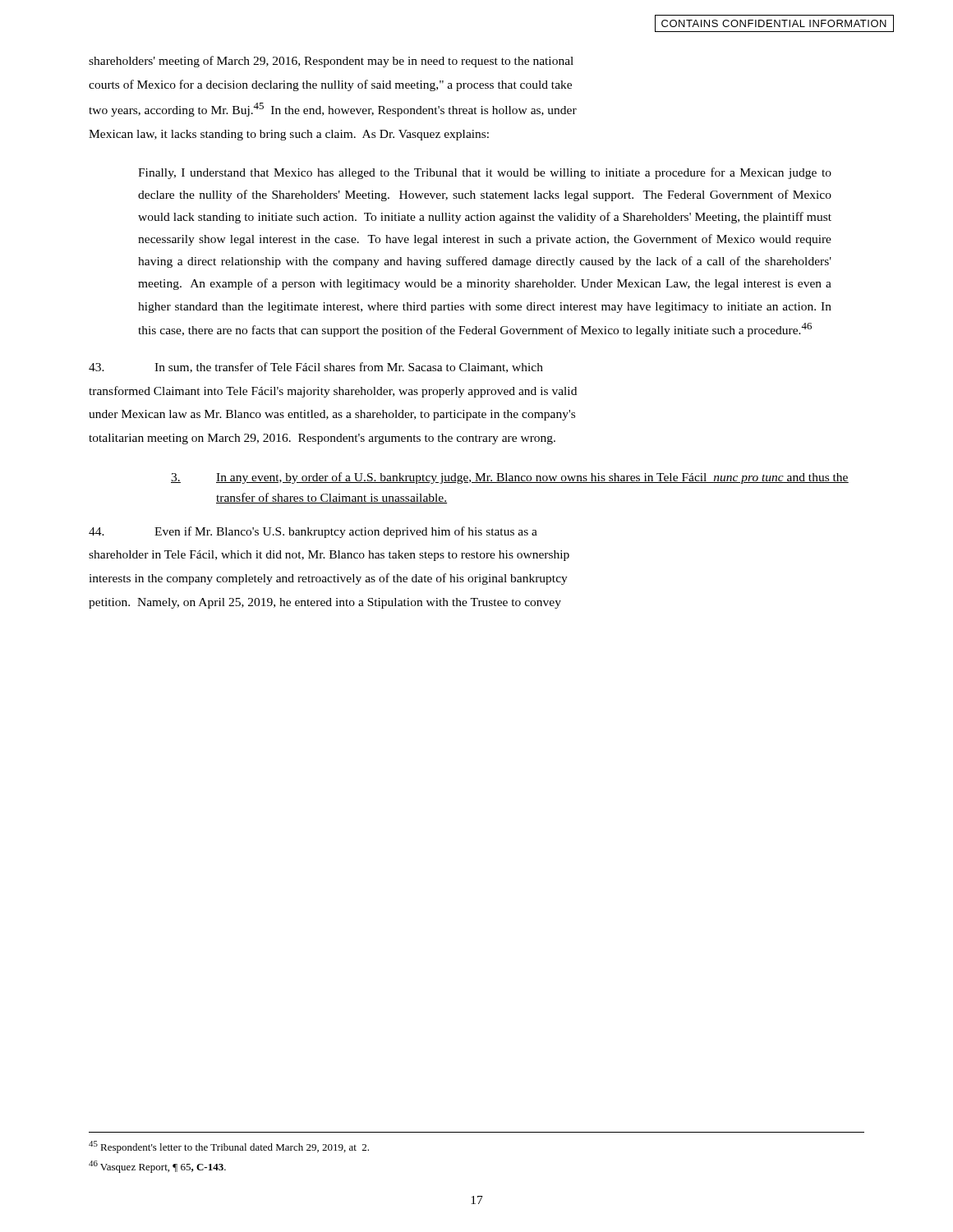Image resolution: width=953 pixels, height=1232 pixels.
Task: Find the text block with the text "Even if Mr."
Action: [x=476, y=532]
